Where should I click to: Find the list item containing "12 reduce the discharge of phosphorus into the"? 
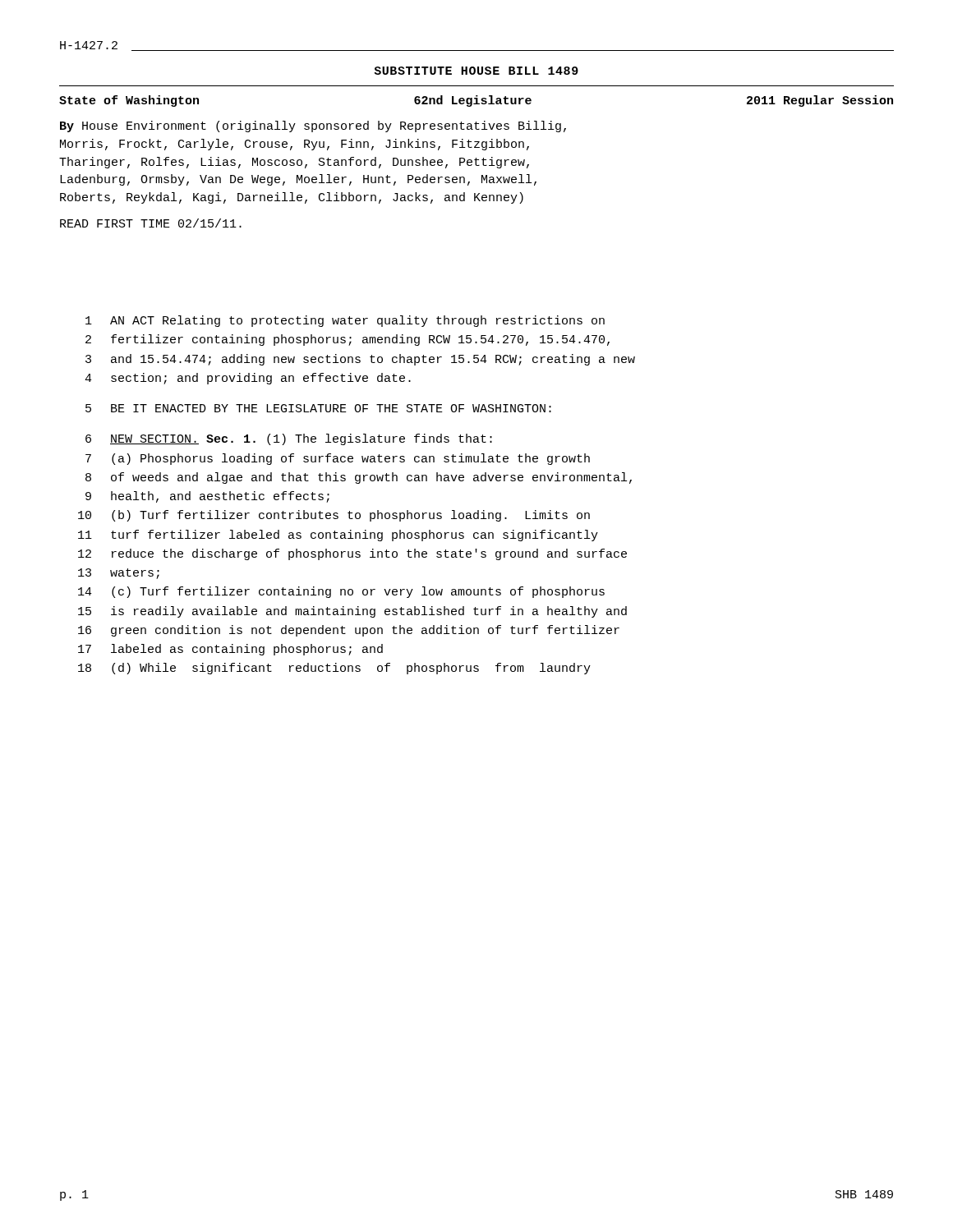pyautogui.click(x=476, y=555)
